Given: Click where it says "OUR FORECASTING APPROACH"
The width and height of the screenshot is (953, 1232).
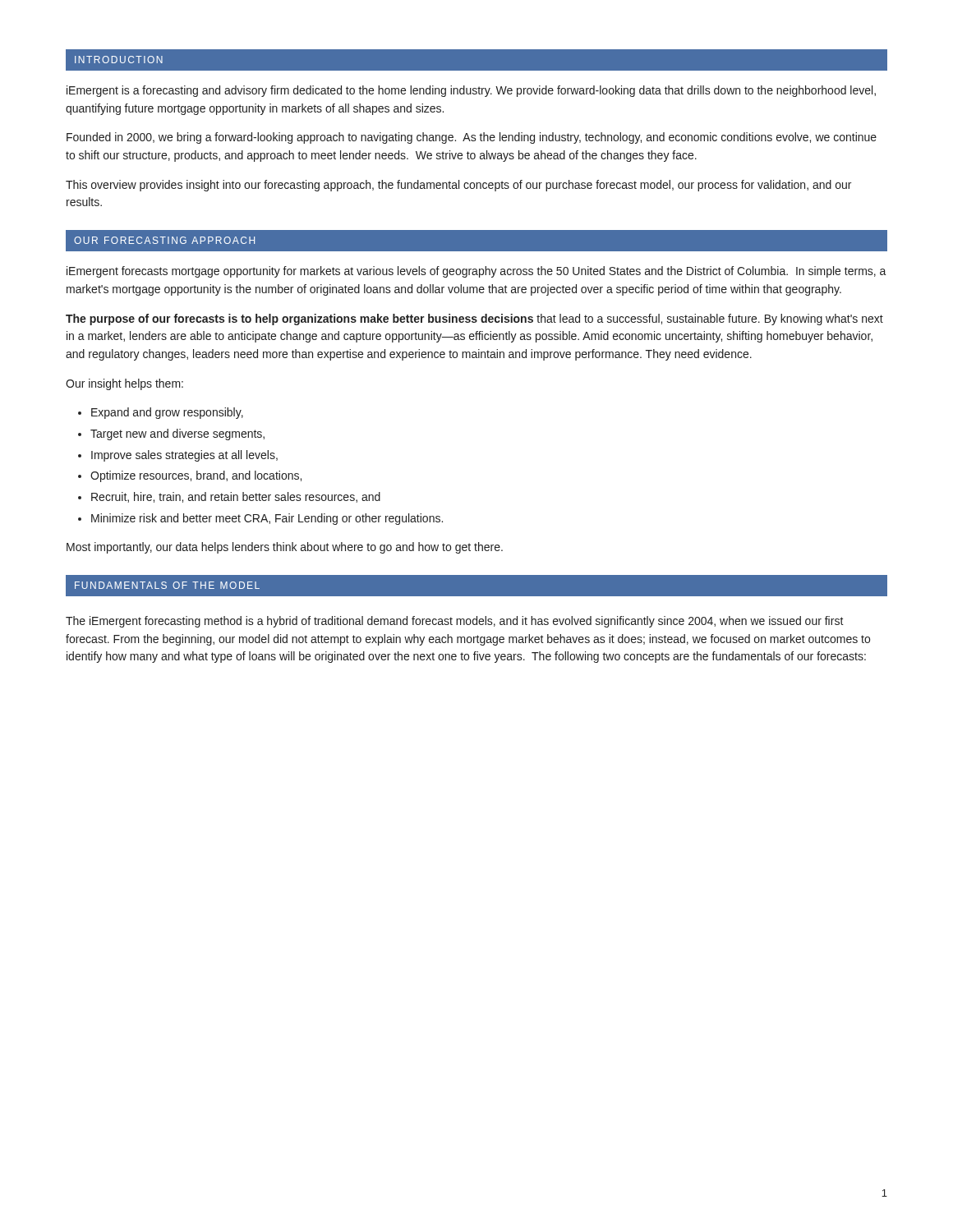Looking at the screenshot, I should pyautogui.click(x=165, y=241).
